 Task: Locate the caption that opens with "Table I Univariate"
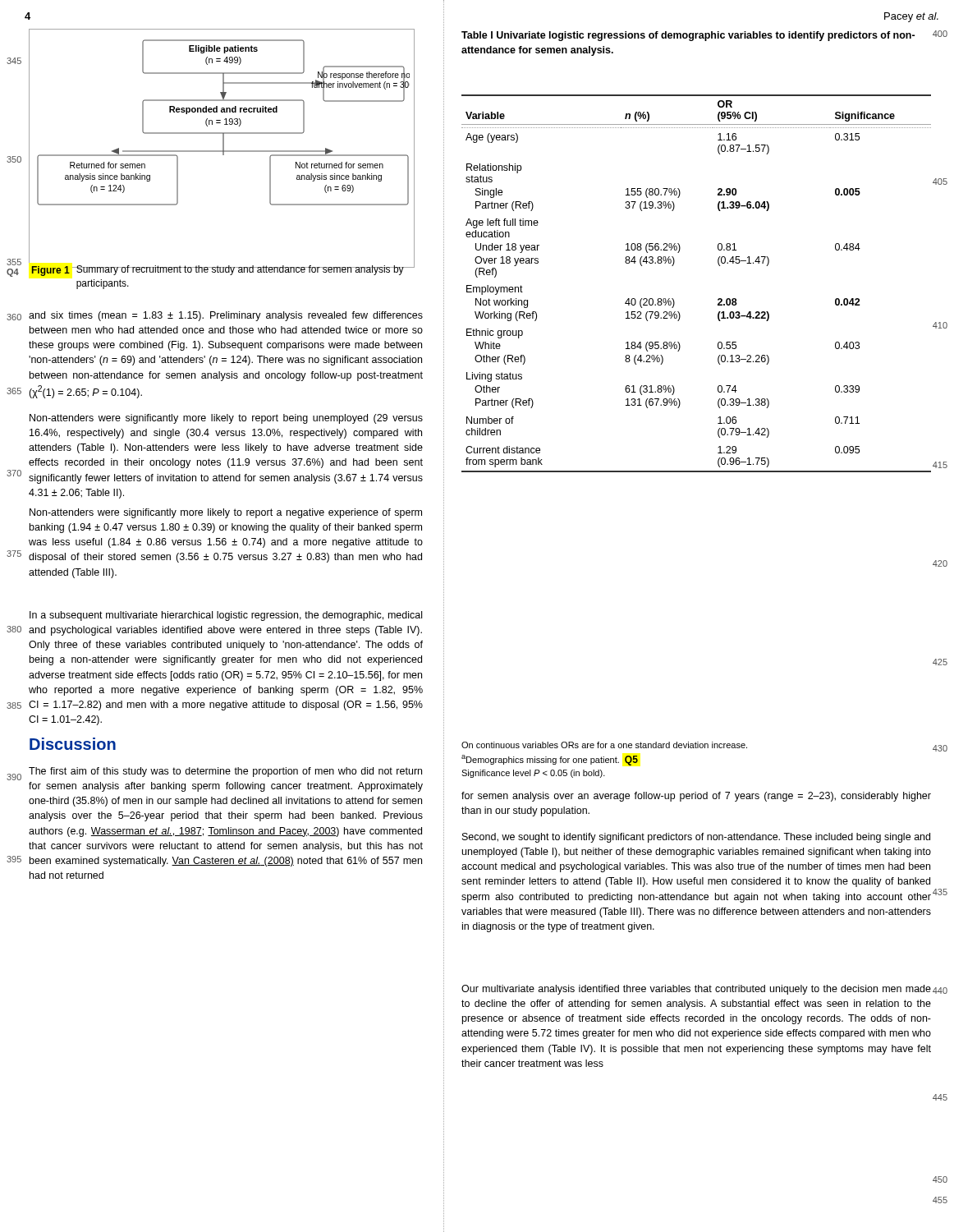(x=688, y=43)
